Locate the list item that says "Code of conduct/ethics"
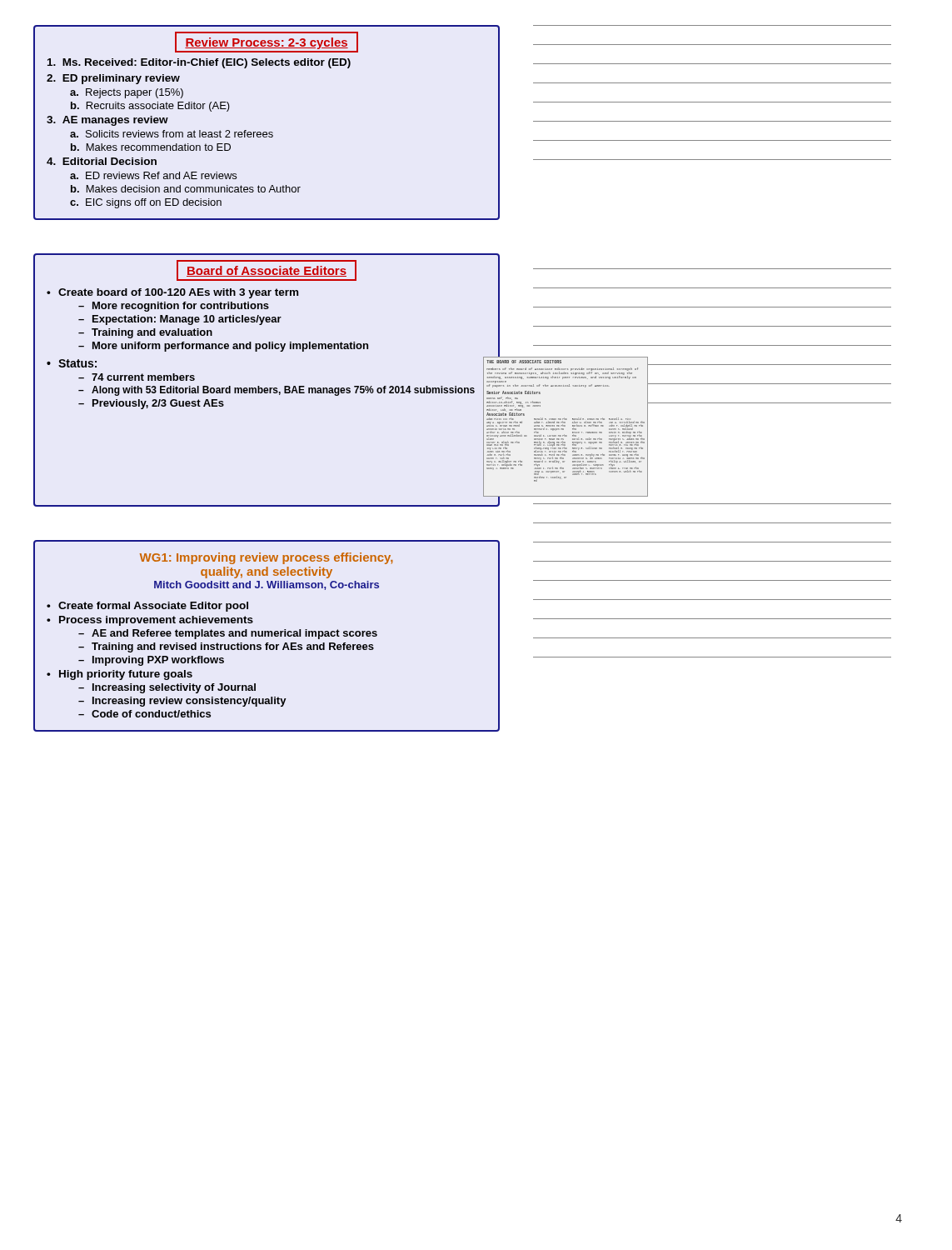 151,714
